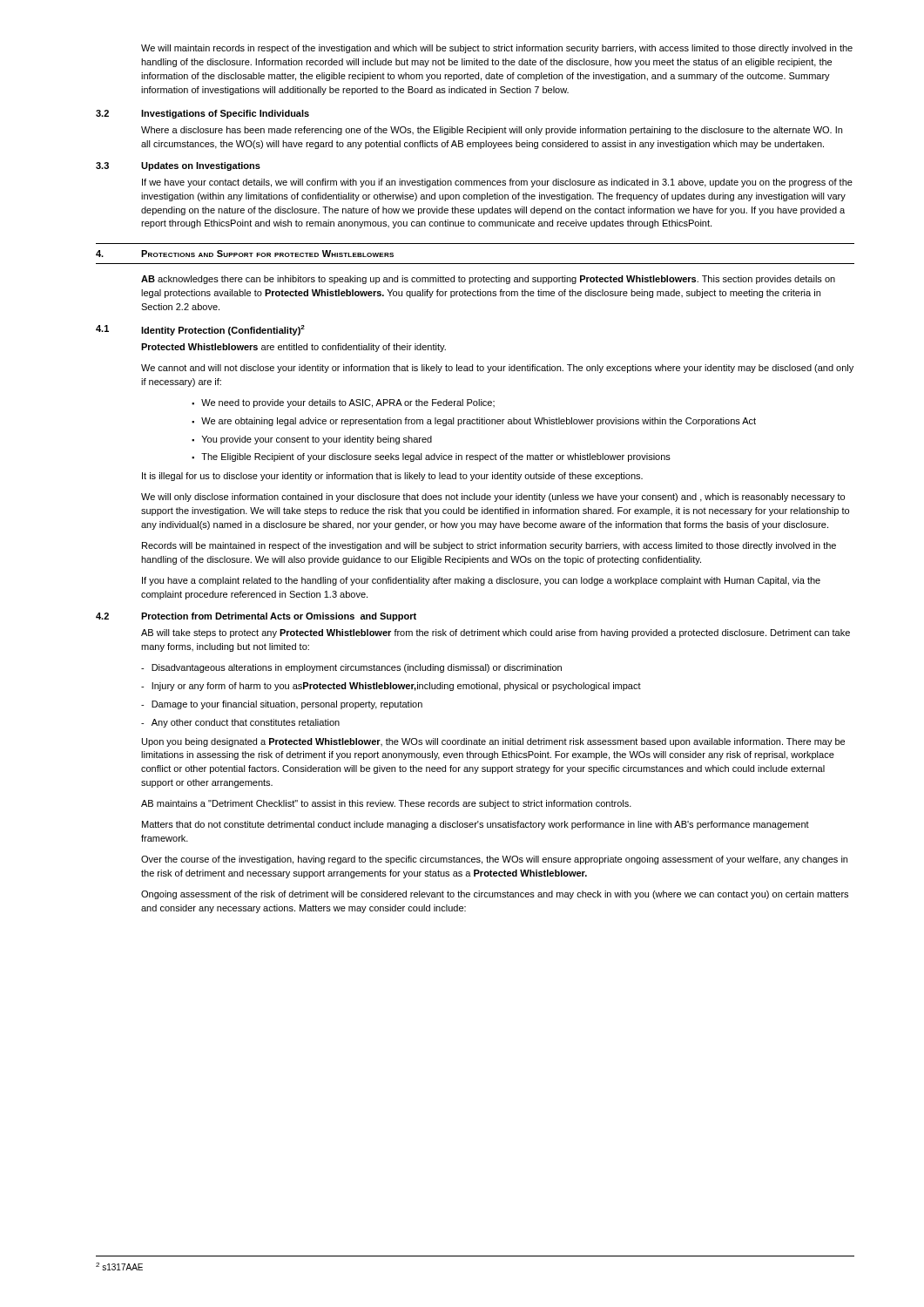
Task: Find the passage starting "3.3 Updates on Investigations"
Action: [x=178, y=166]
